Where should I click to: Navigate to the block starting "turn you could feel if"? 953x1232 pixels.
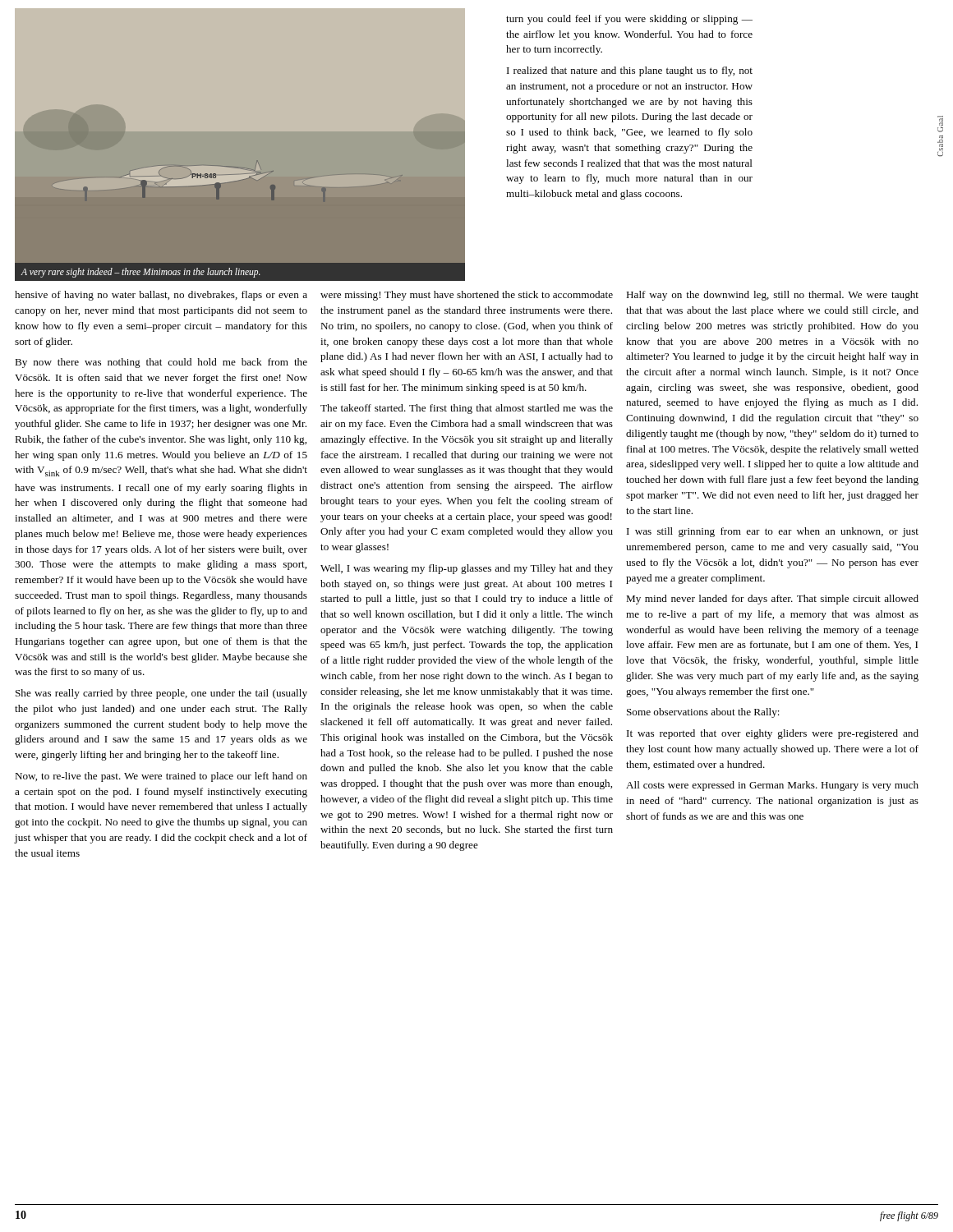click(x=629, y=107)
